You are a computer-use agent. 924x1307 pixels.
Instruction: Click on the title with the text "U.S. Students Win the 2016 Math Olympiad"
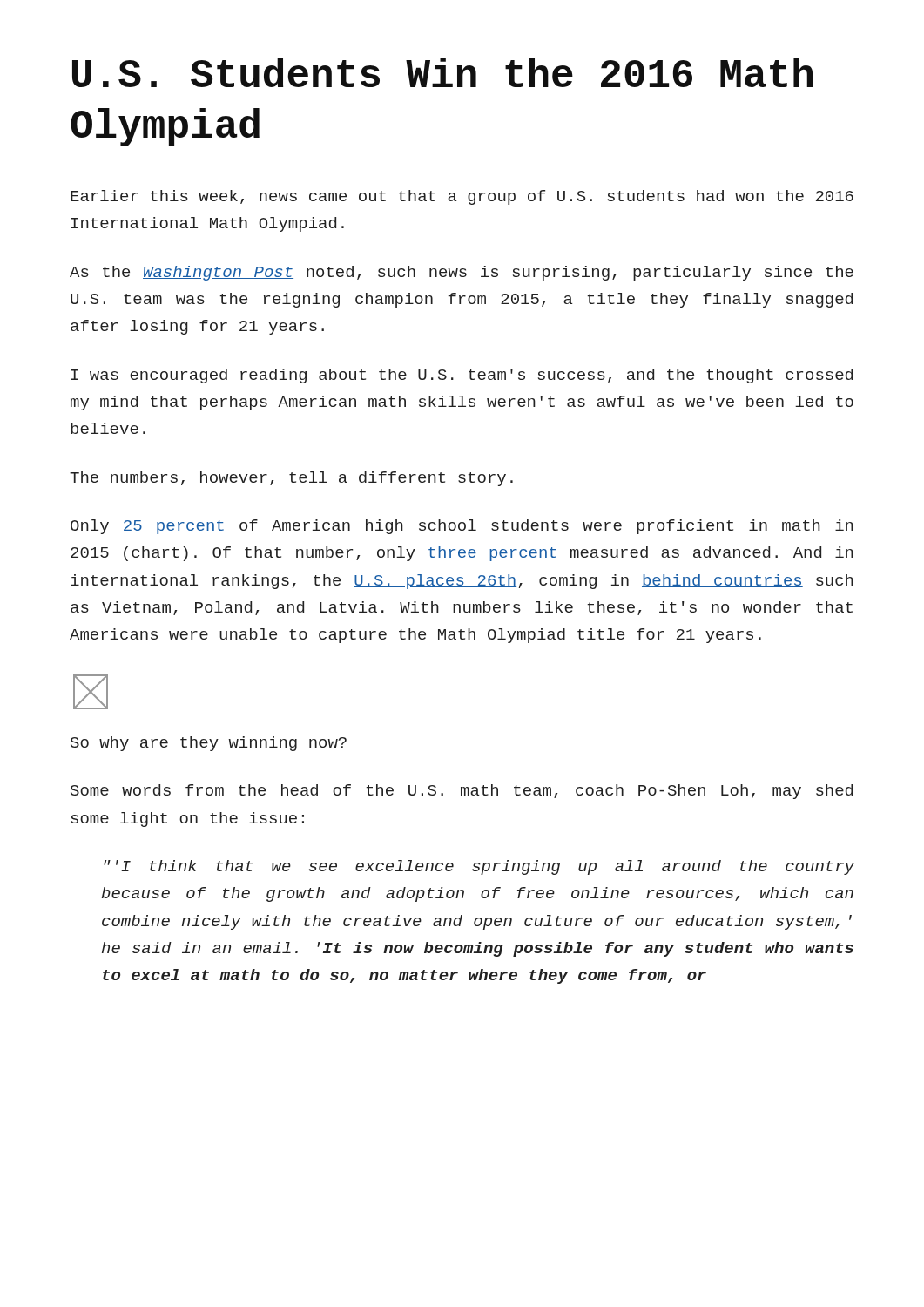442,102
